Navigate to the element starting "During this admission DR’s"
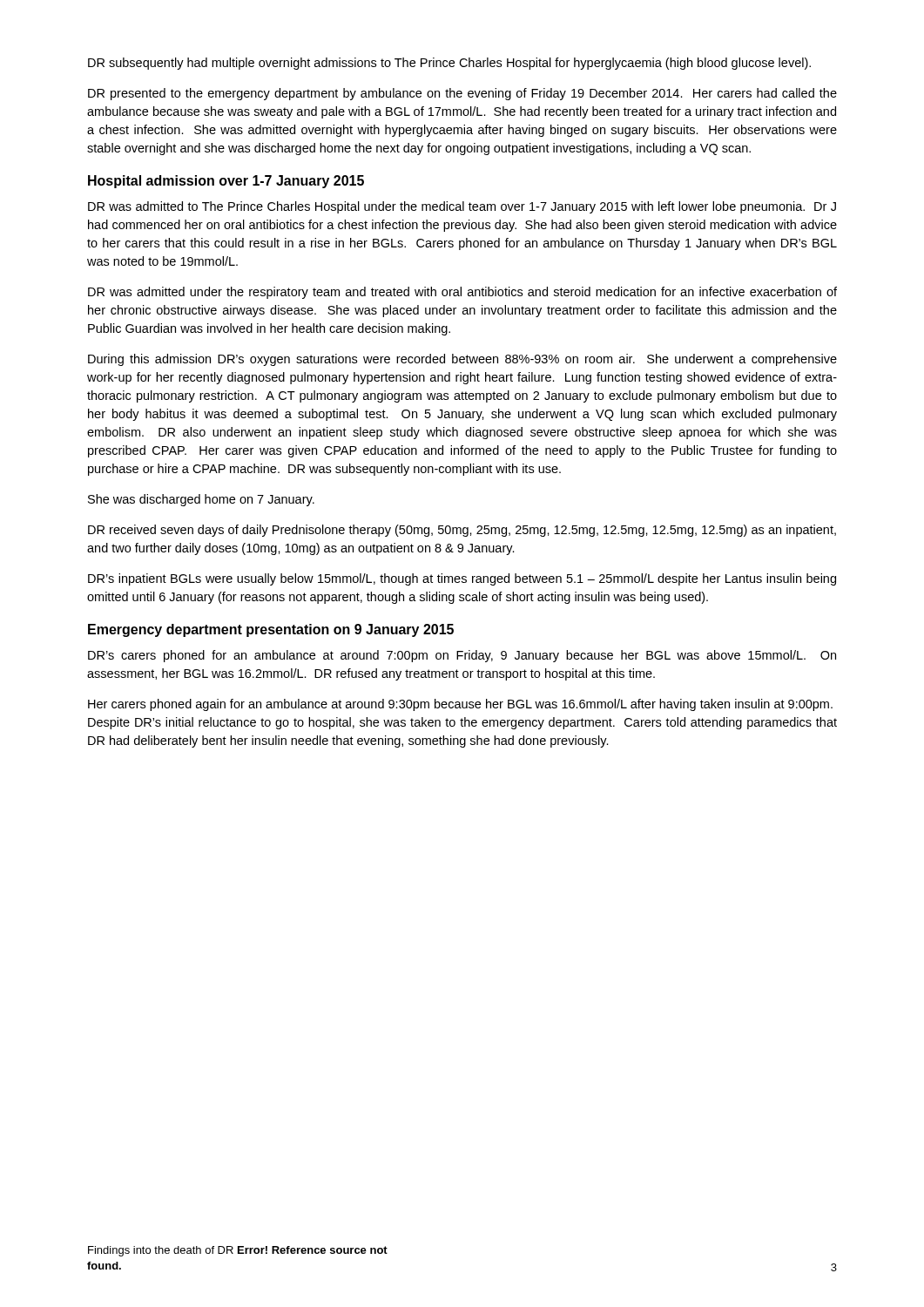The height and width of the screenshot is (1307, 924). [462, 415]
